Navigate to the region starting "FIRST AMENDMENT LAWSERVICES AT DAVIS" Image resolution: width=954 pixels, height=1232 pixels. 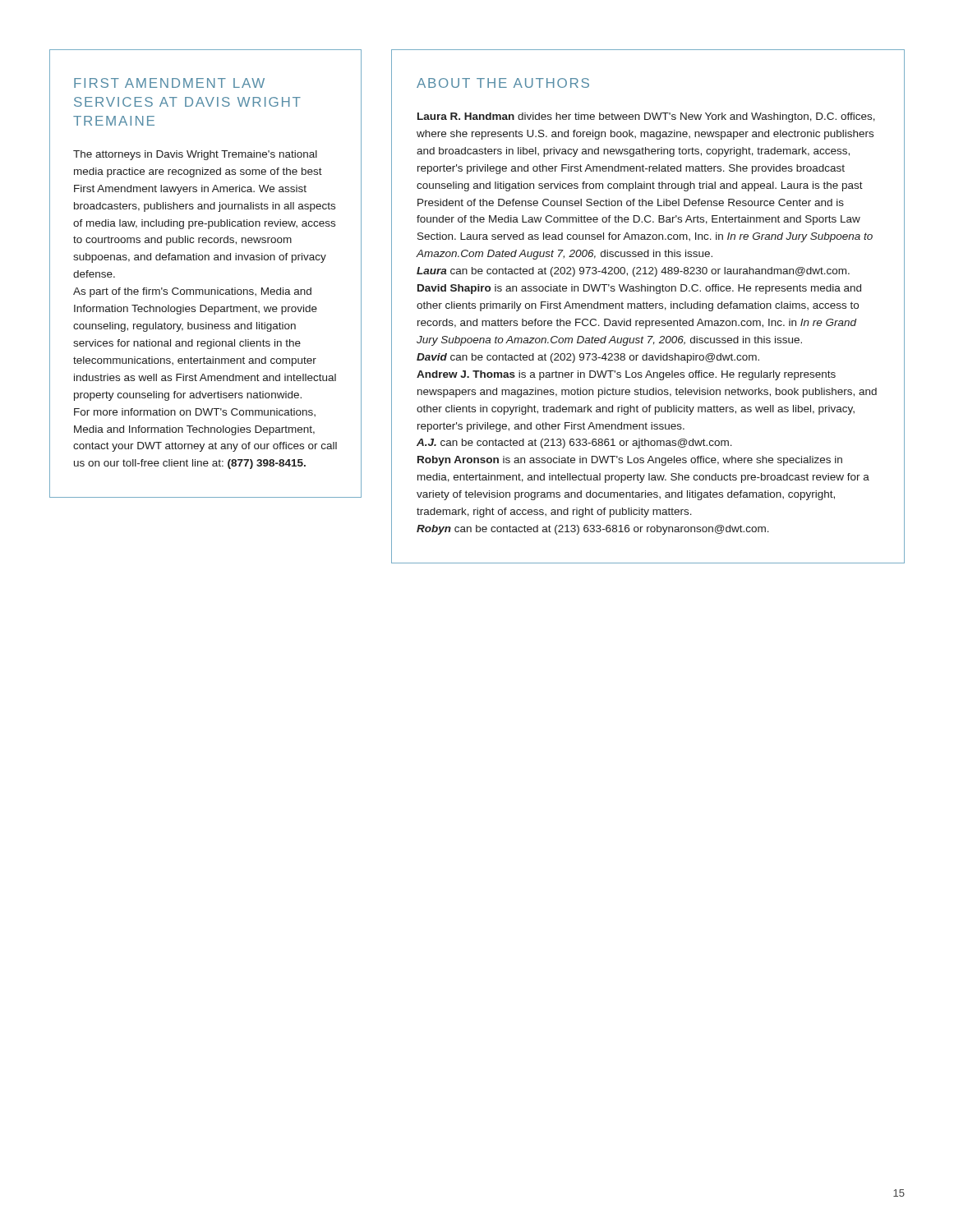205,103
